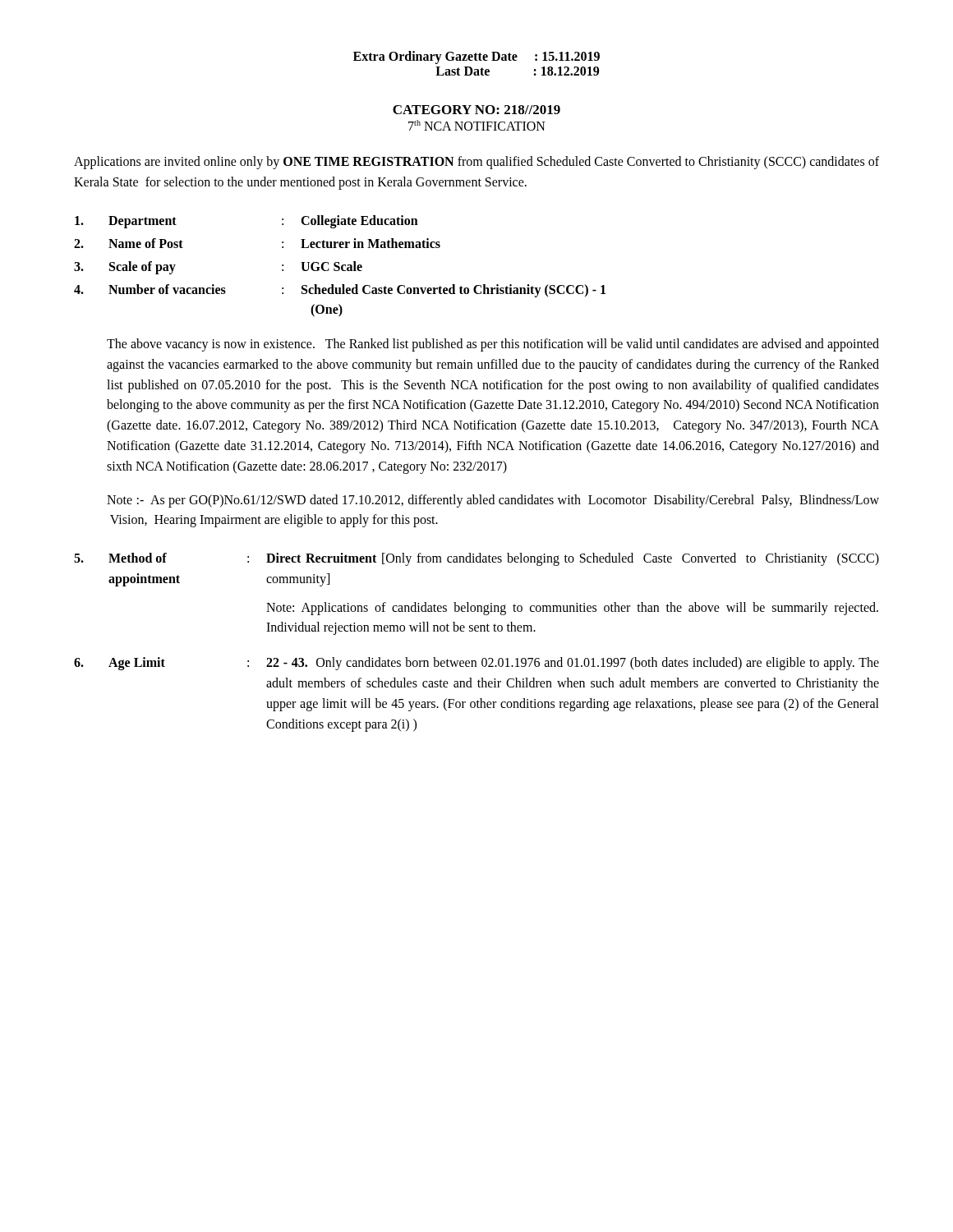Find the text starting "Note :- As"

pyautogui.click(x=493, y=510)
